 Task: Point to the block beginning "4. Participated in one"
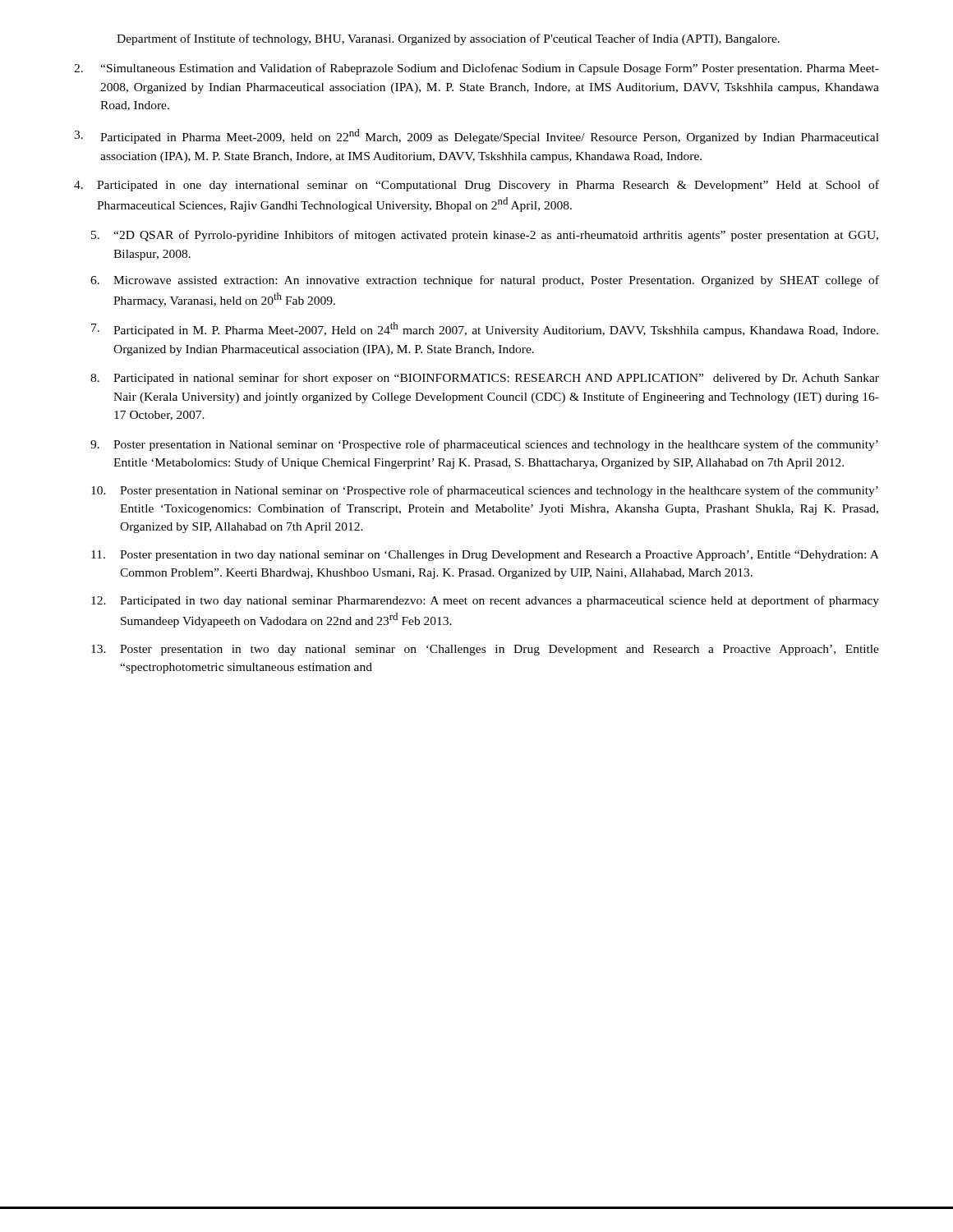pyautogui.click(x=476, y=195)
